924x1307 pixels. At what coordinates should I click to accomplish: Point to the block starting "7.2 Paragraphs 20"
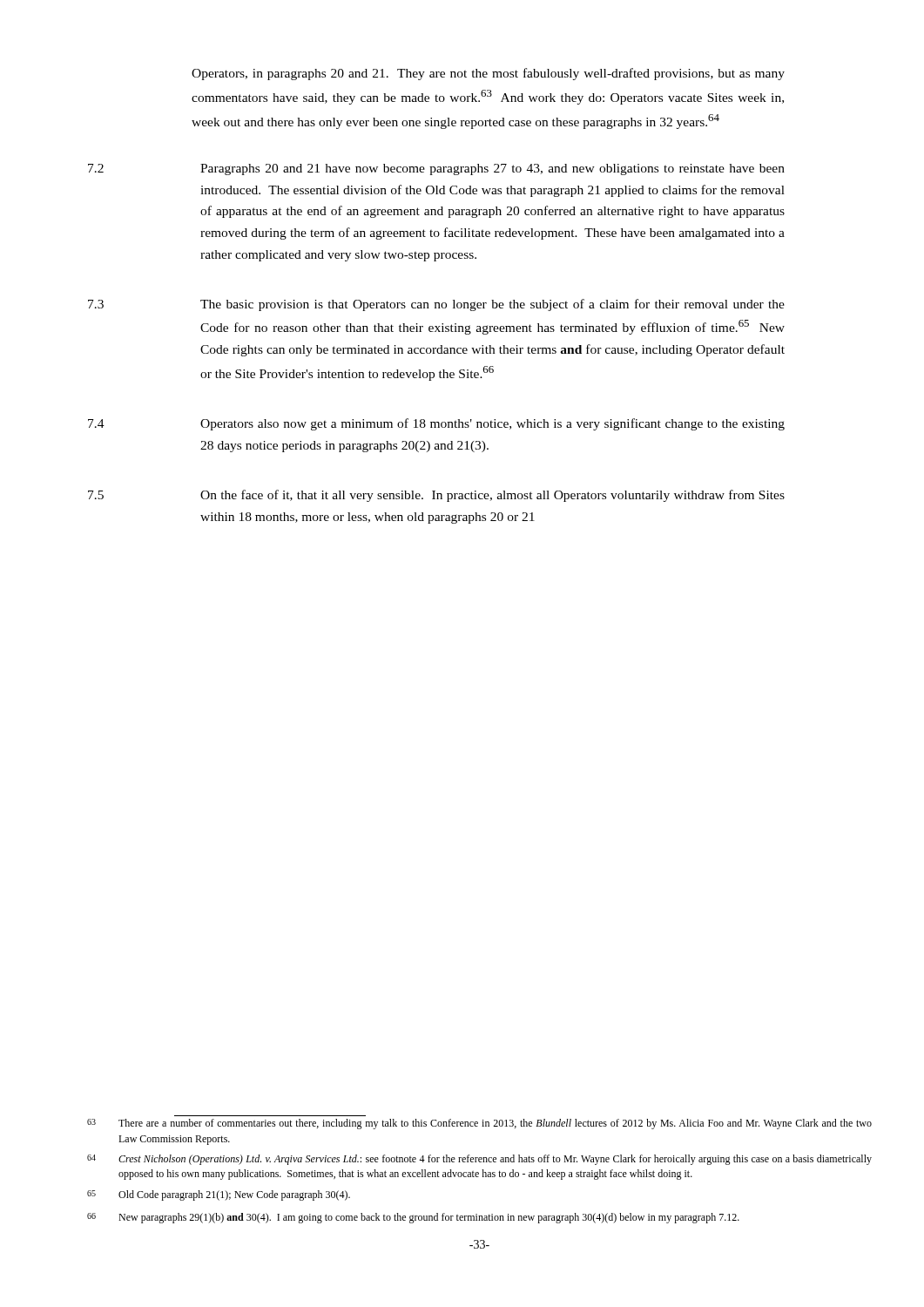click(x=436, y=211)
